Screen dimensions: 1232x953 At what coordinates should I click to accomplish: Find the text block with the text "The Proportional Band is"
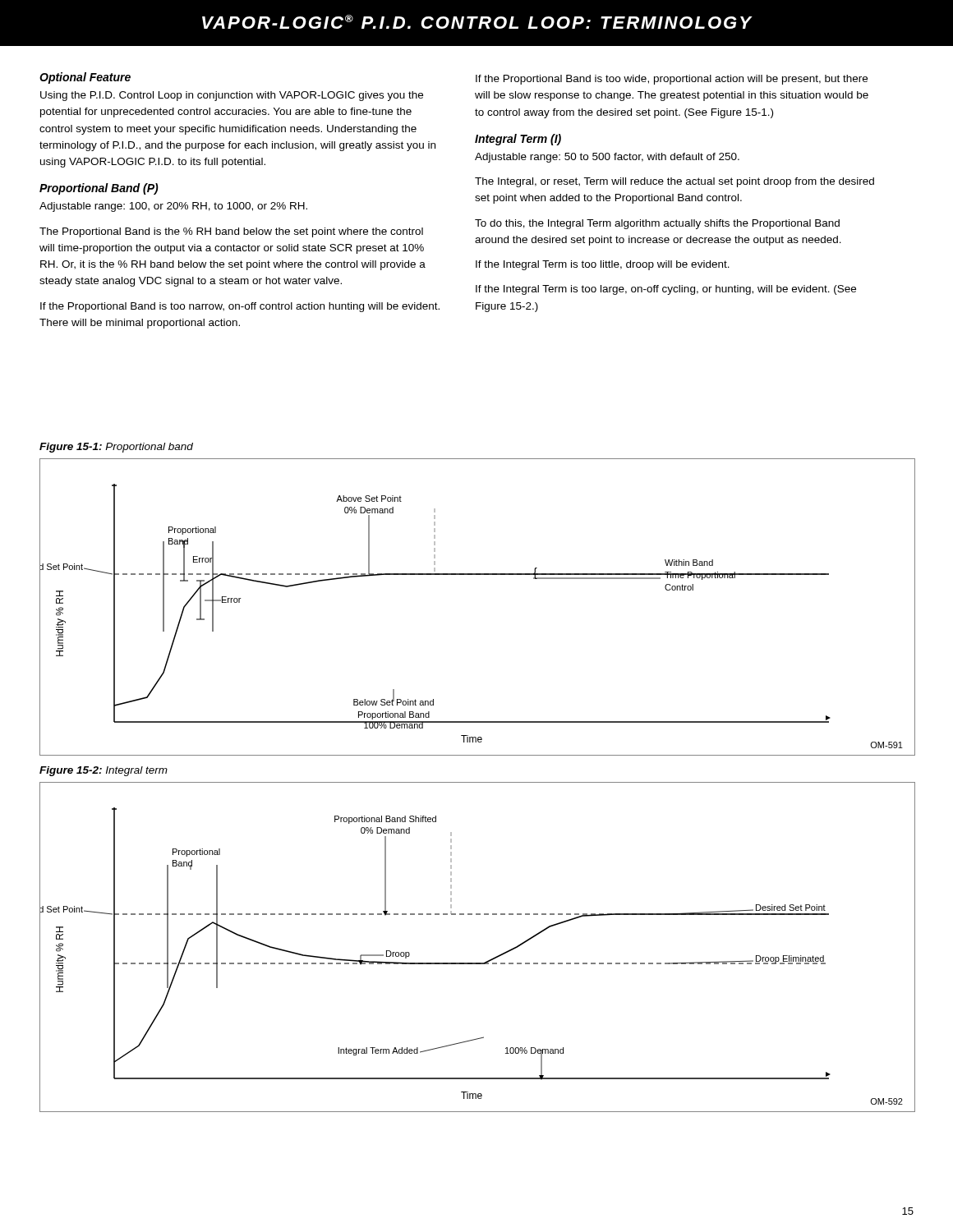tap(232, 256)
